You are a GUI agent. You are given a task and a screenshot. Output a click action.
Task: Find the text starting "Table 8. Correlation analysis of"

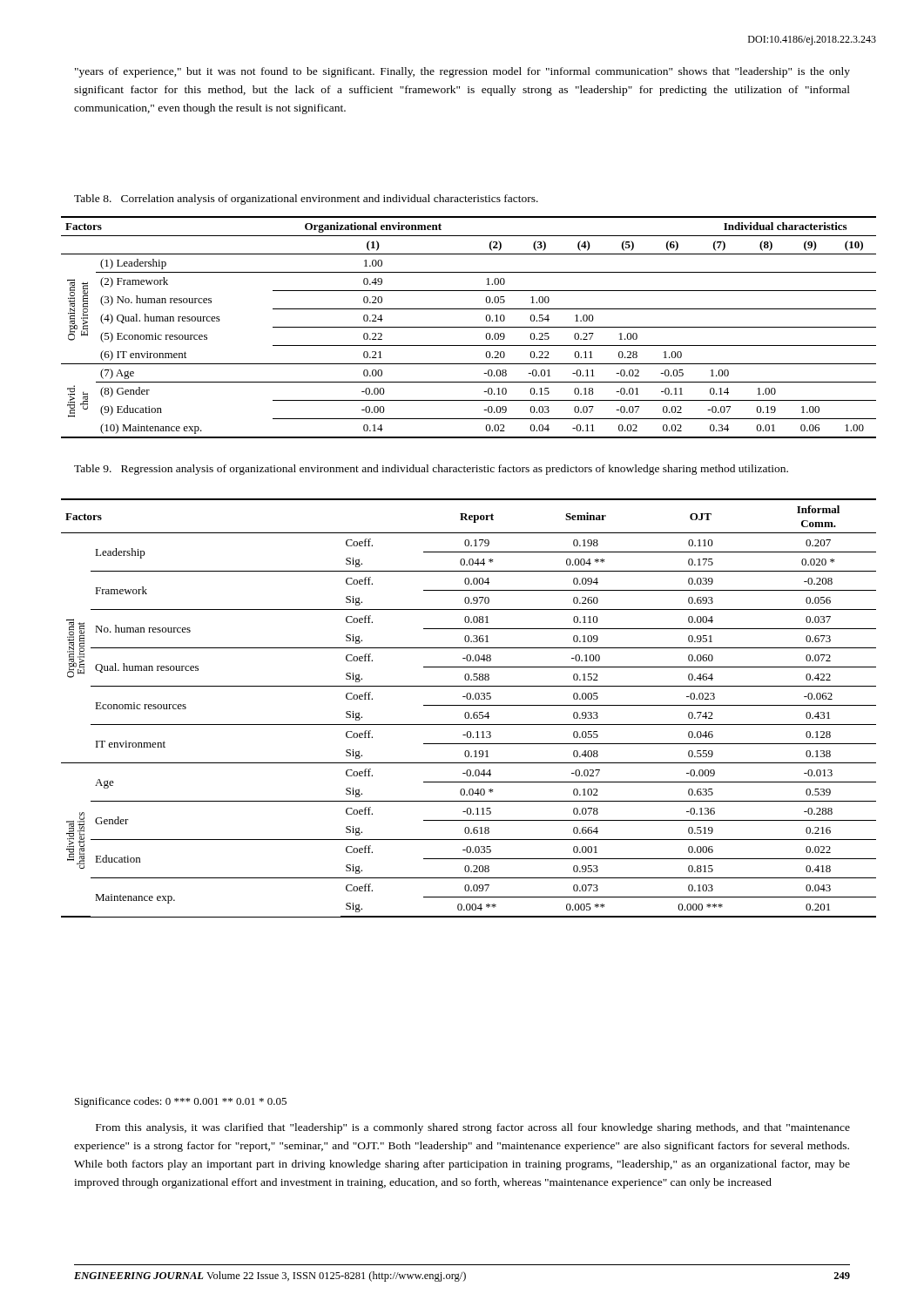click(x=306, y=198)
